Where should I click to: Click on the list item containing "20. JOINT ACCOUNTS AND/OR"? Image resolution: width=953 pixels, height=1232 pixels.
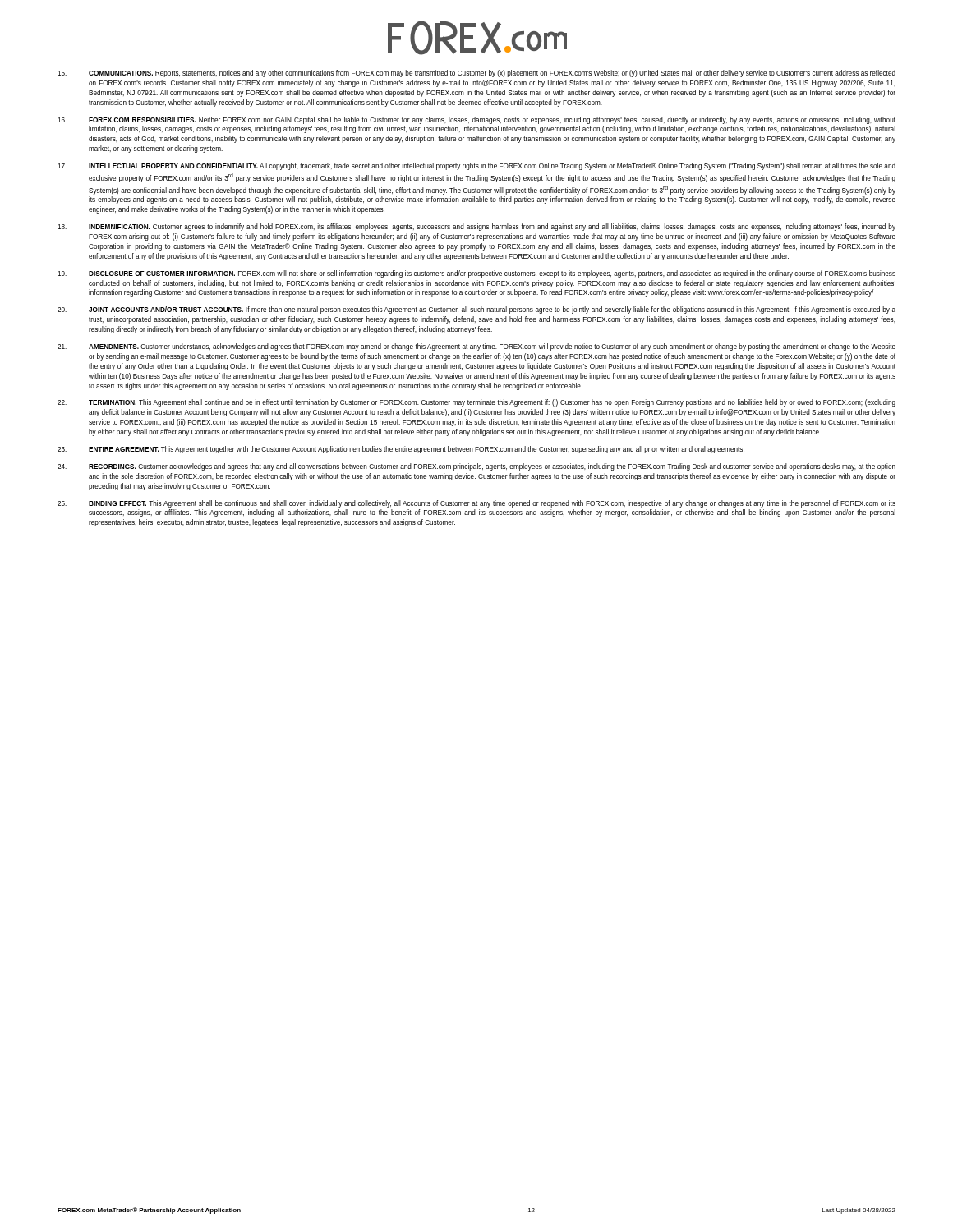click(x=476, y=320)
